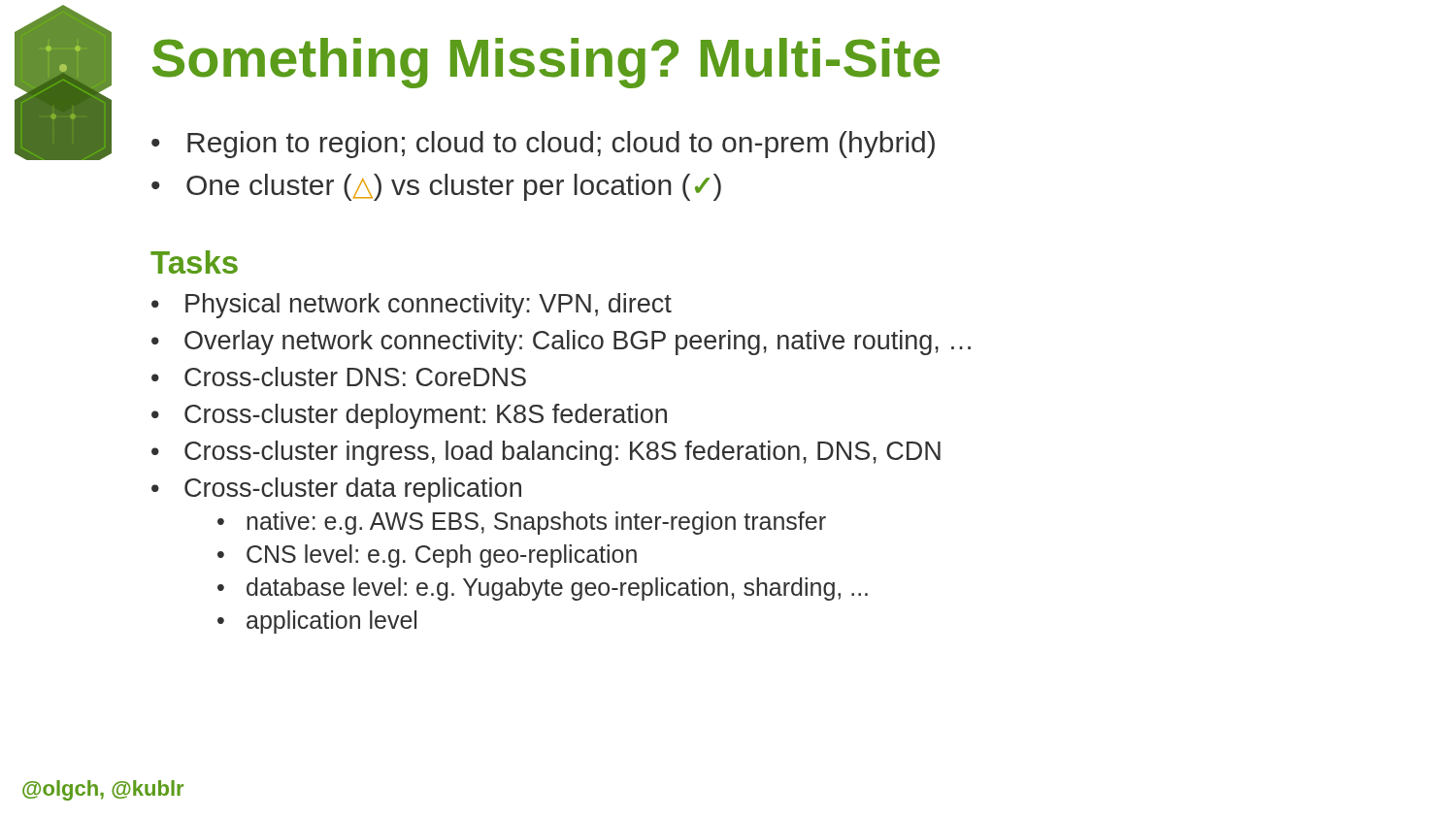Screen dimensions: 819x1456
Task: Locate the element starting "• Overlay network connectivity: Calico BGP peering, native"
Action: (x=562, y=341)
